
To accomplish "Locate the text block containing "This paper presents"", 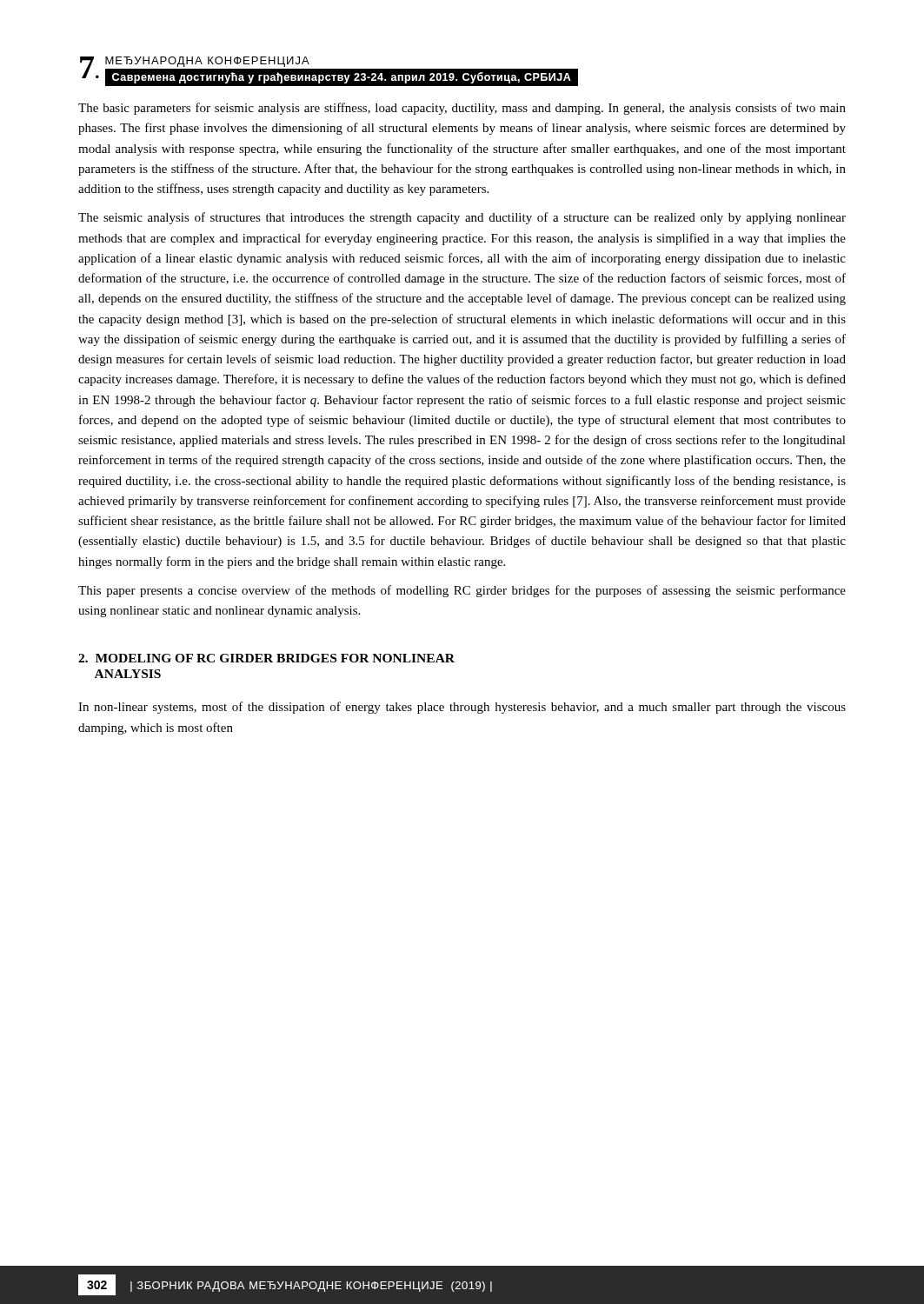I will pyautogui.click(x=462, y=600).
